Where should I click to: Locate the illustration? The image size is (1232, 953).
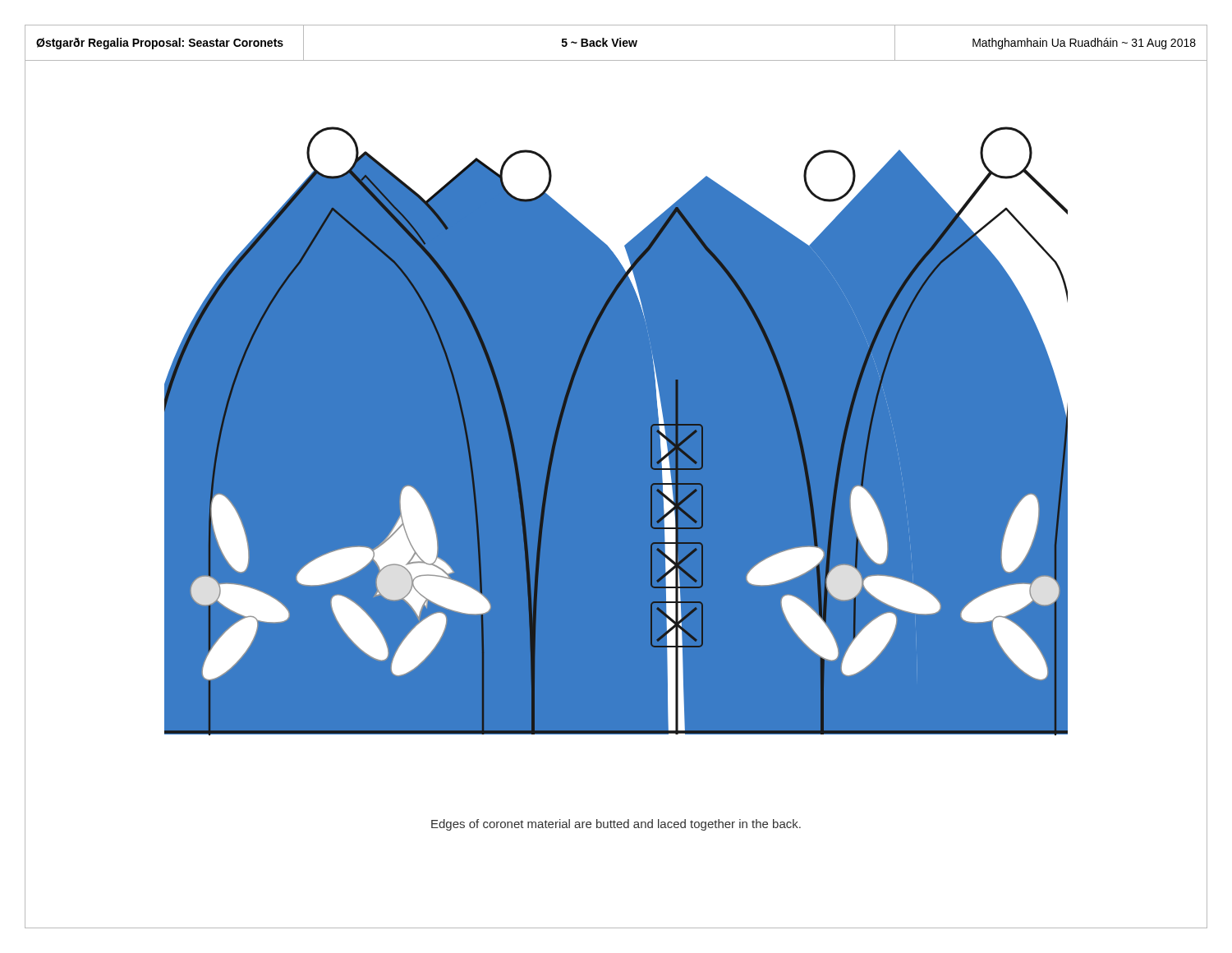click(x=616, y=463)
